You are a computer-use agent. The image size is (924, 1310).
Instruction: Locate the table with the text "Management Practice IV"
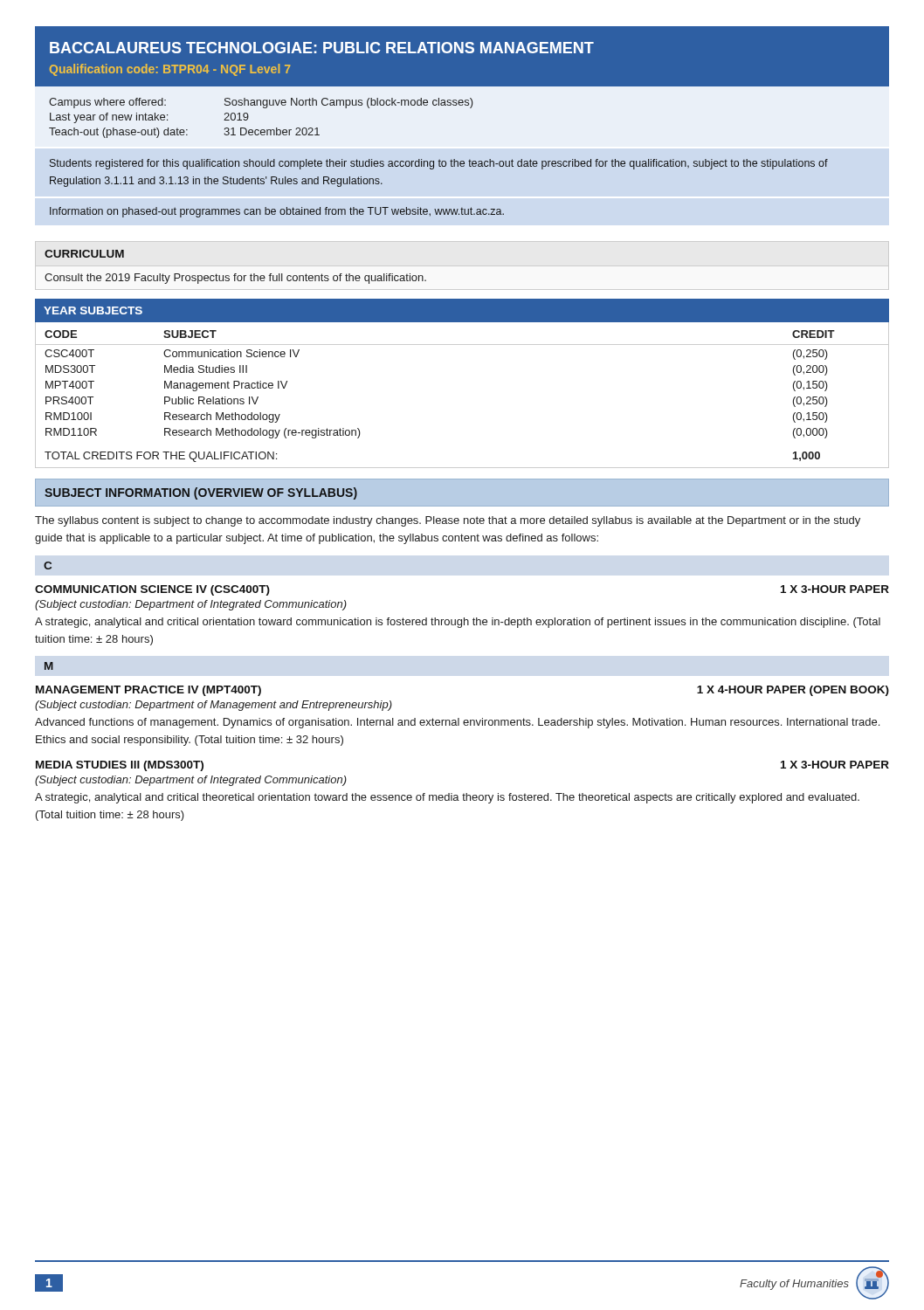coord(462,395)
